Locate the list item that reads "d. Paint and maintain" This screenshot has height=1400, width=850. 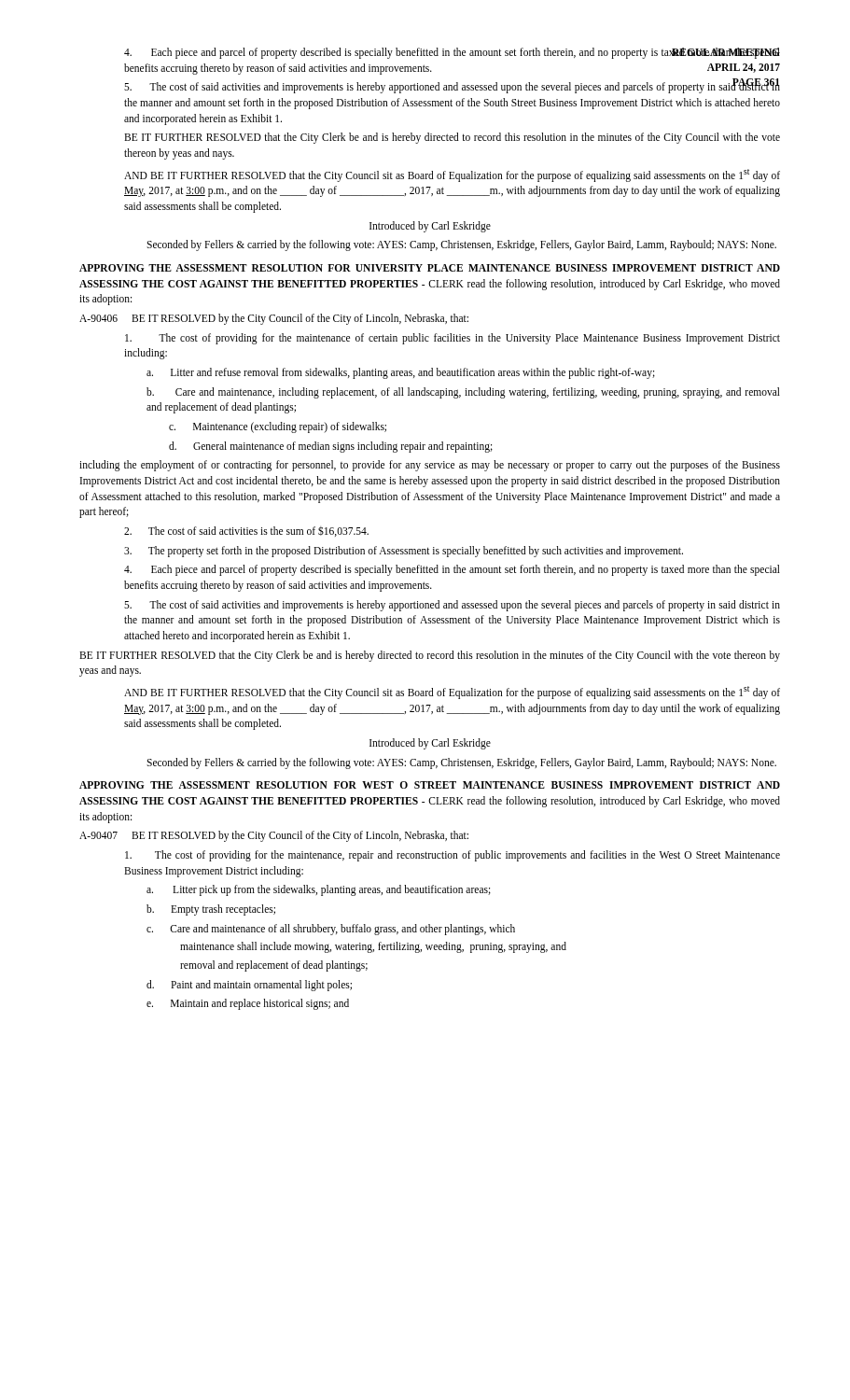point(249,986)
